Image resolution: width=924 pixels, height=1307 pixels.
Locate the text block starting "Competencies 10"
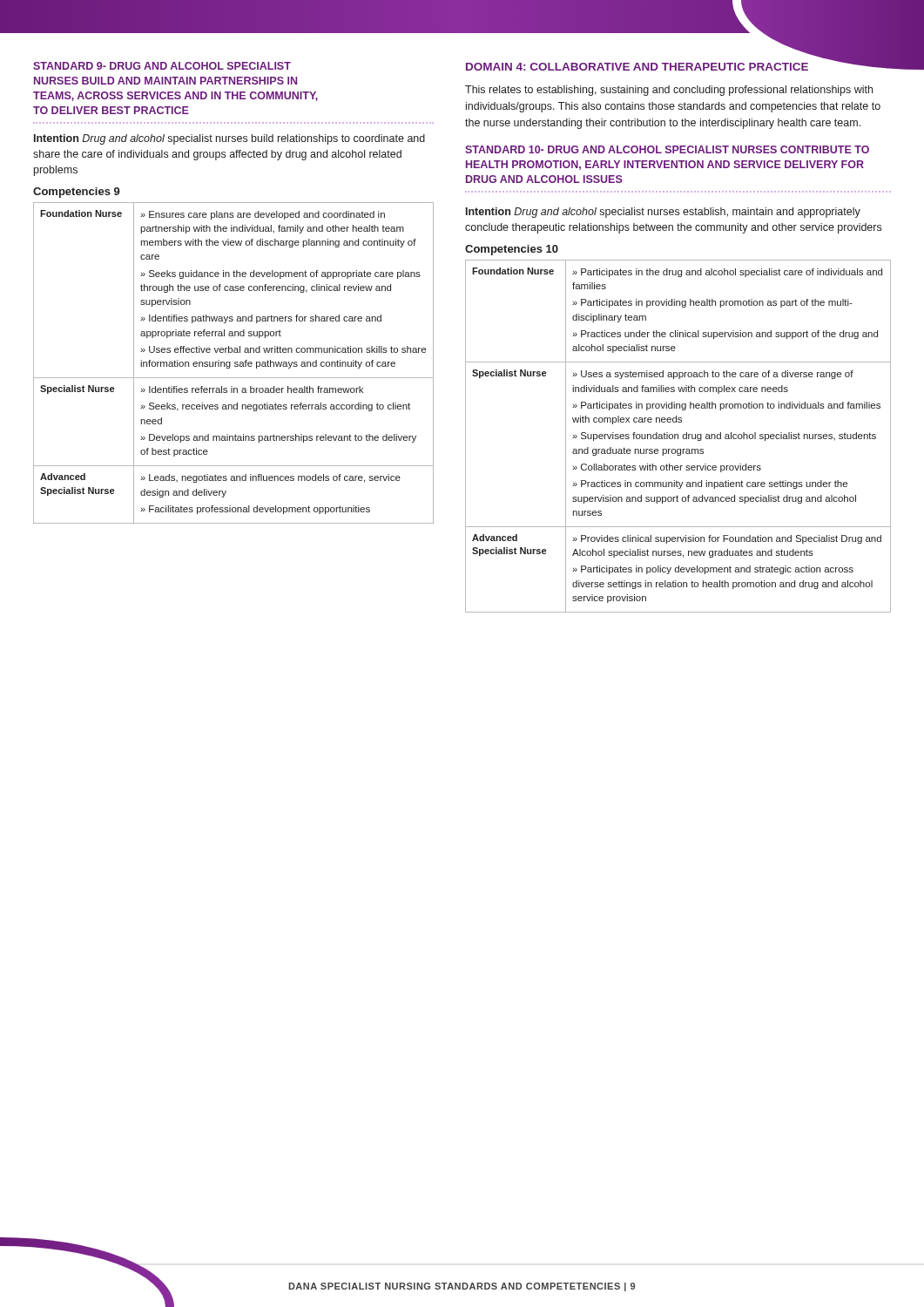coord(678,249)
